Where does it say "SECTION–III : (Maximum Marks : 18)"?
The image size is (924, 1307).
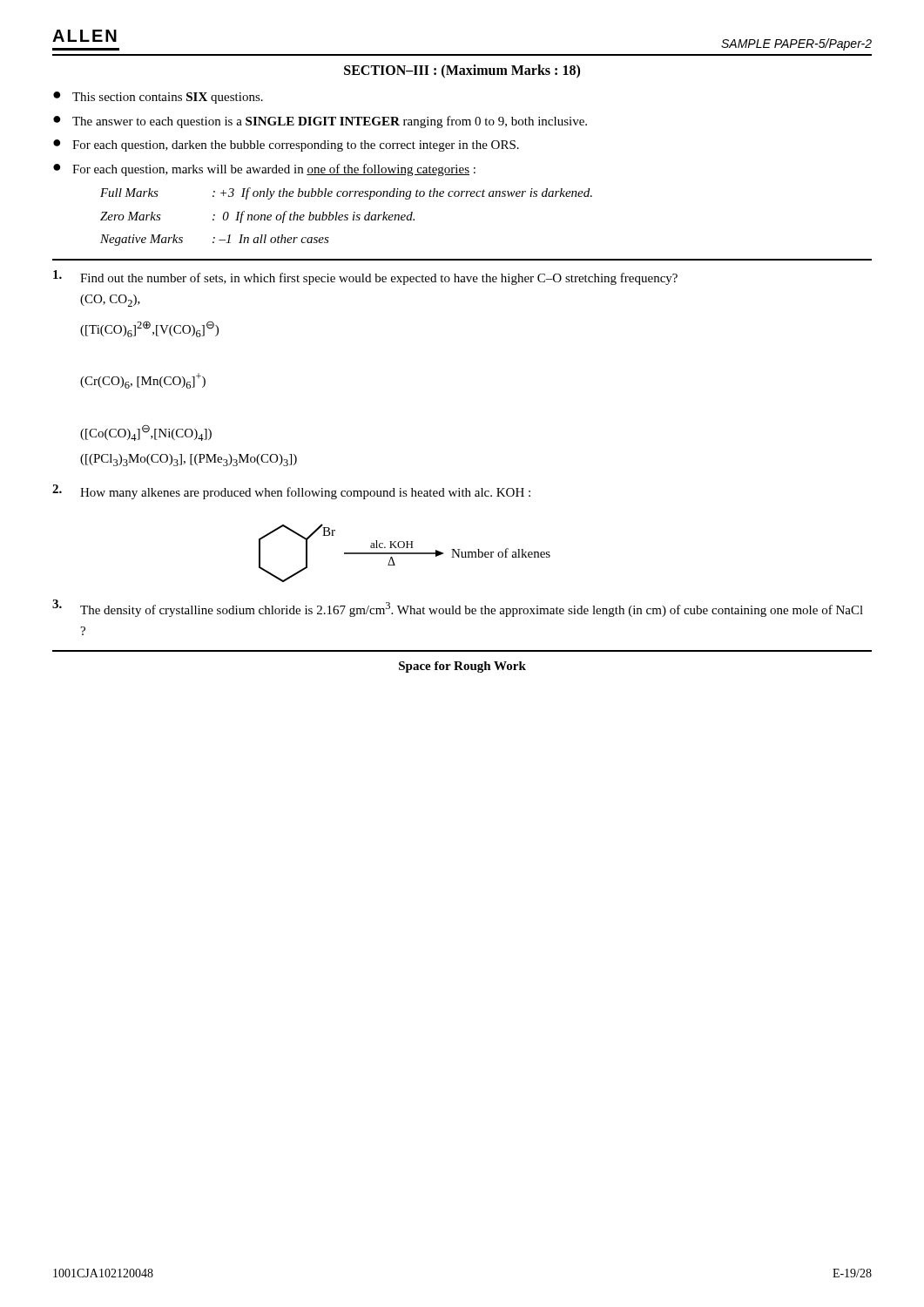[x=462, y=70]
